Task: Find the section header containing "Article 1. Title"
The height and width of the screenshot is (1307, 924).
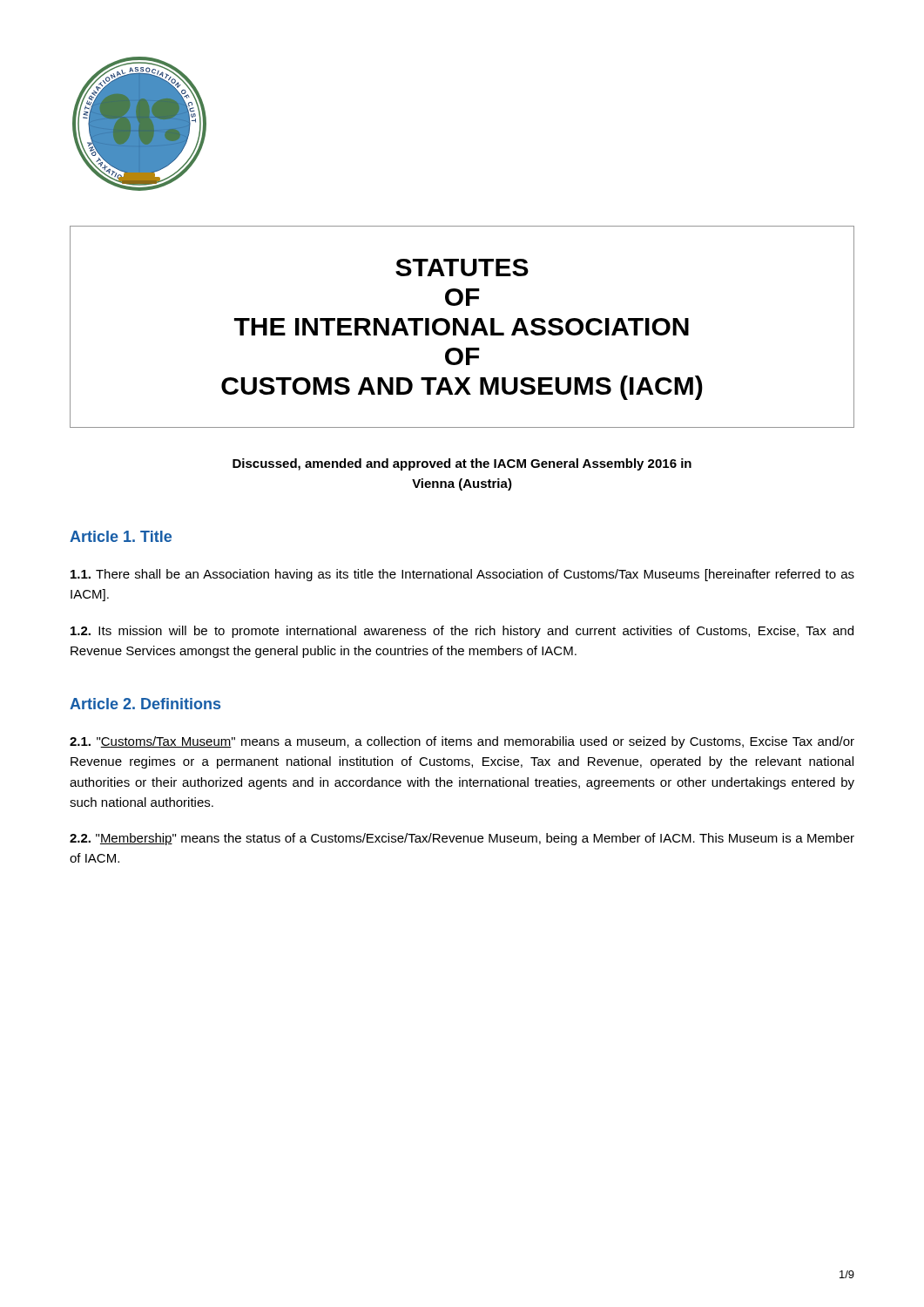Action: click(x=121, y=537)
